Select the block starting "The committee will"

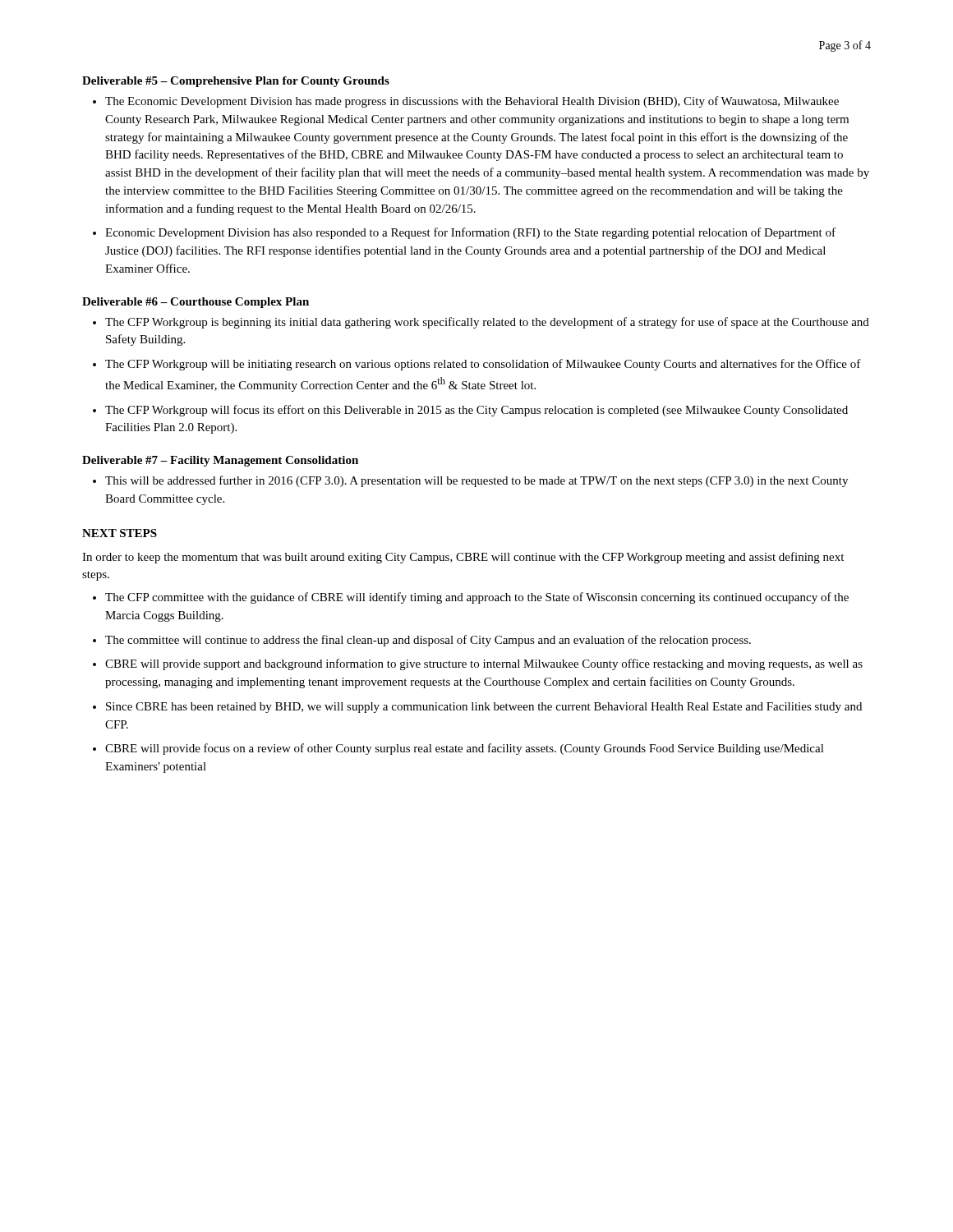click(428, 639)
